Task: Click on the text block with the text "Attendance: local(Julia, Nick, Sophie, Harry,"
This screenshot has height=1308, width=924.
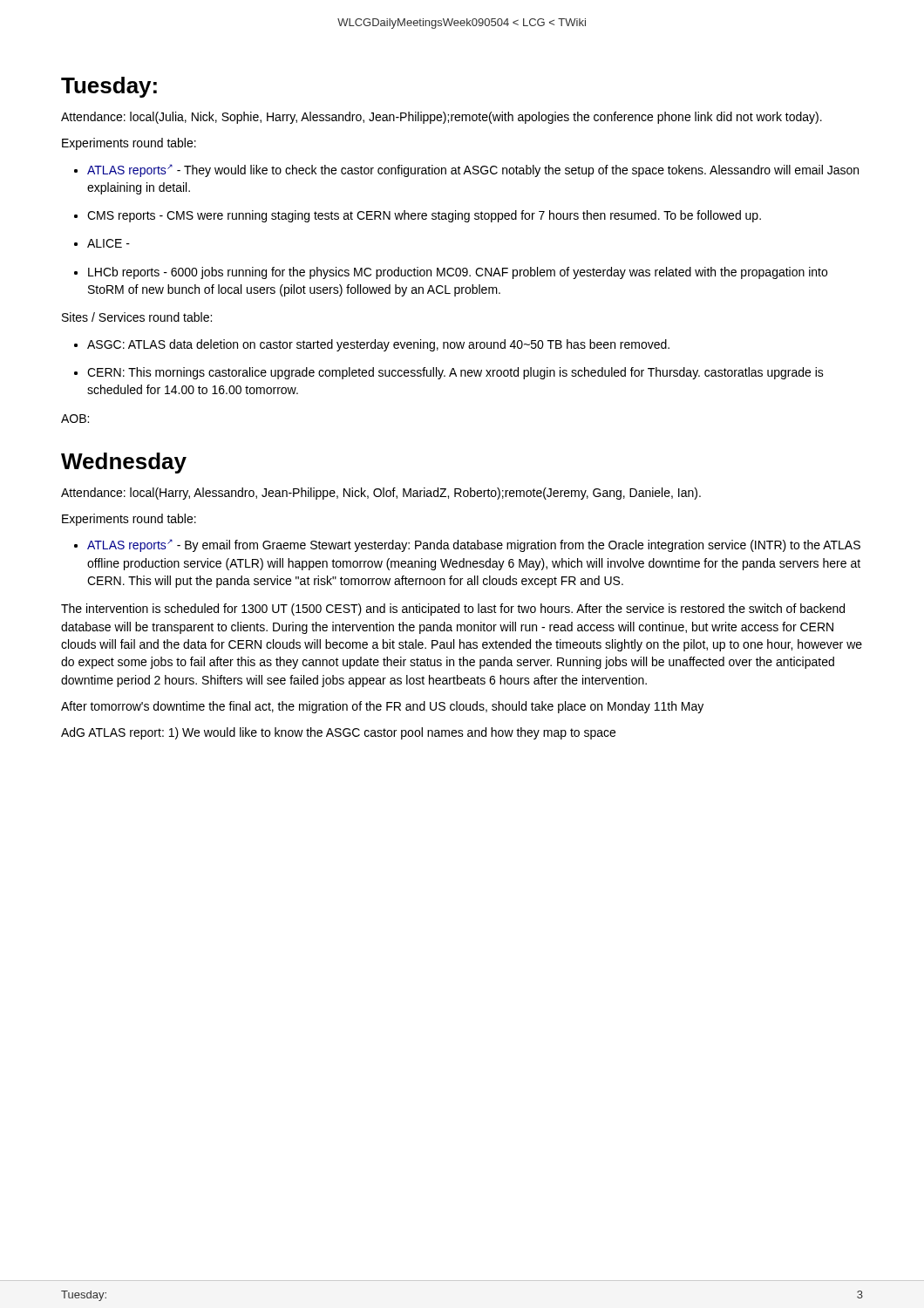Action: pos(462,117)
